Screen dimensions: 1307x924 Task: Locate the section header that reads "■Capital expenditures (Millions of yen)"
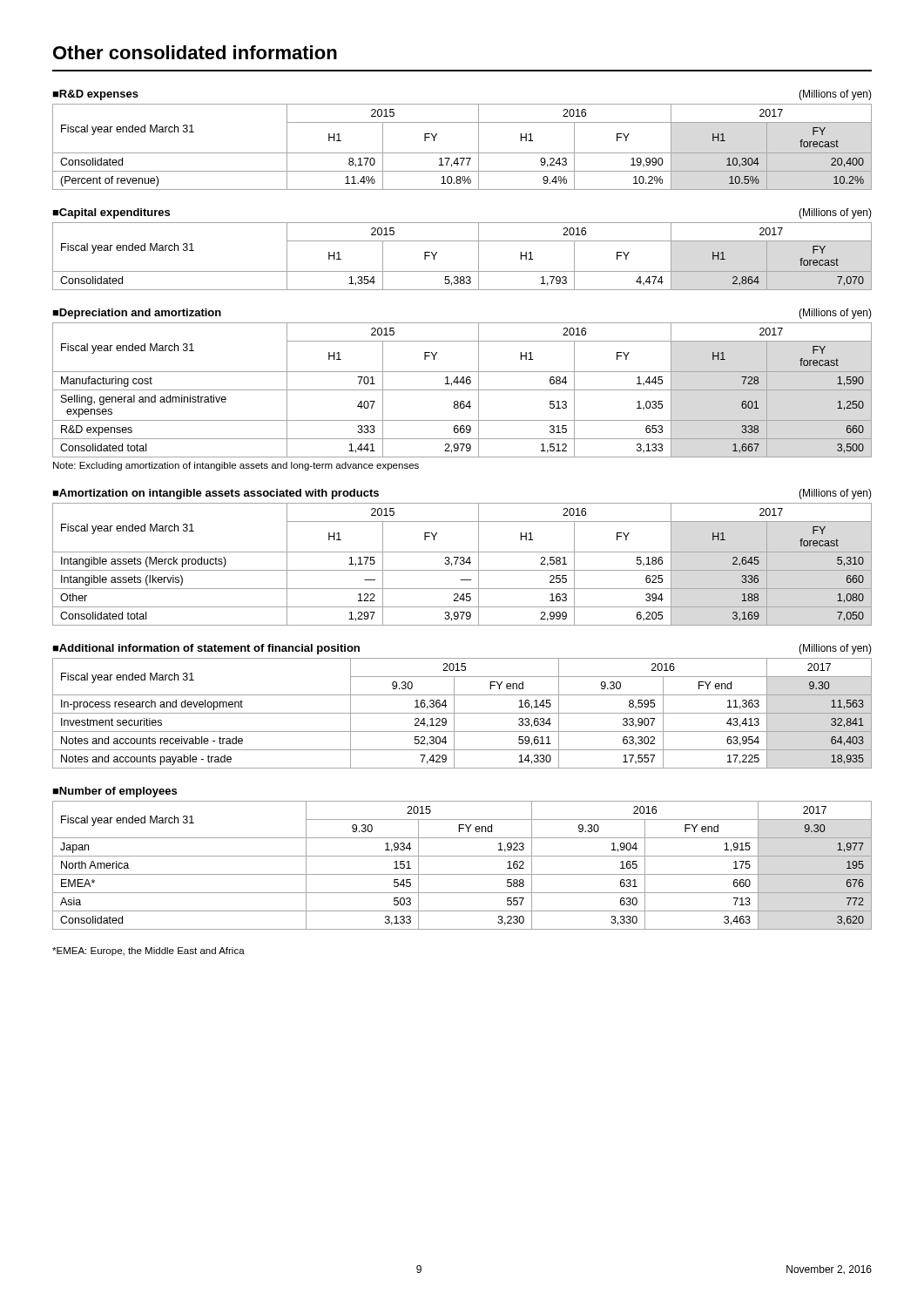tap(462, 212)
